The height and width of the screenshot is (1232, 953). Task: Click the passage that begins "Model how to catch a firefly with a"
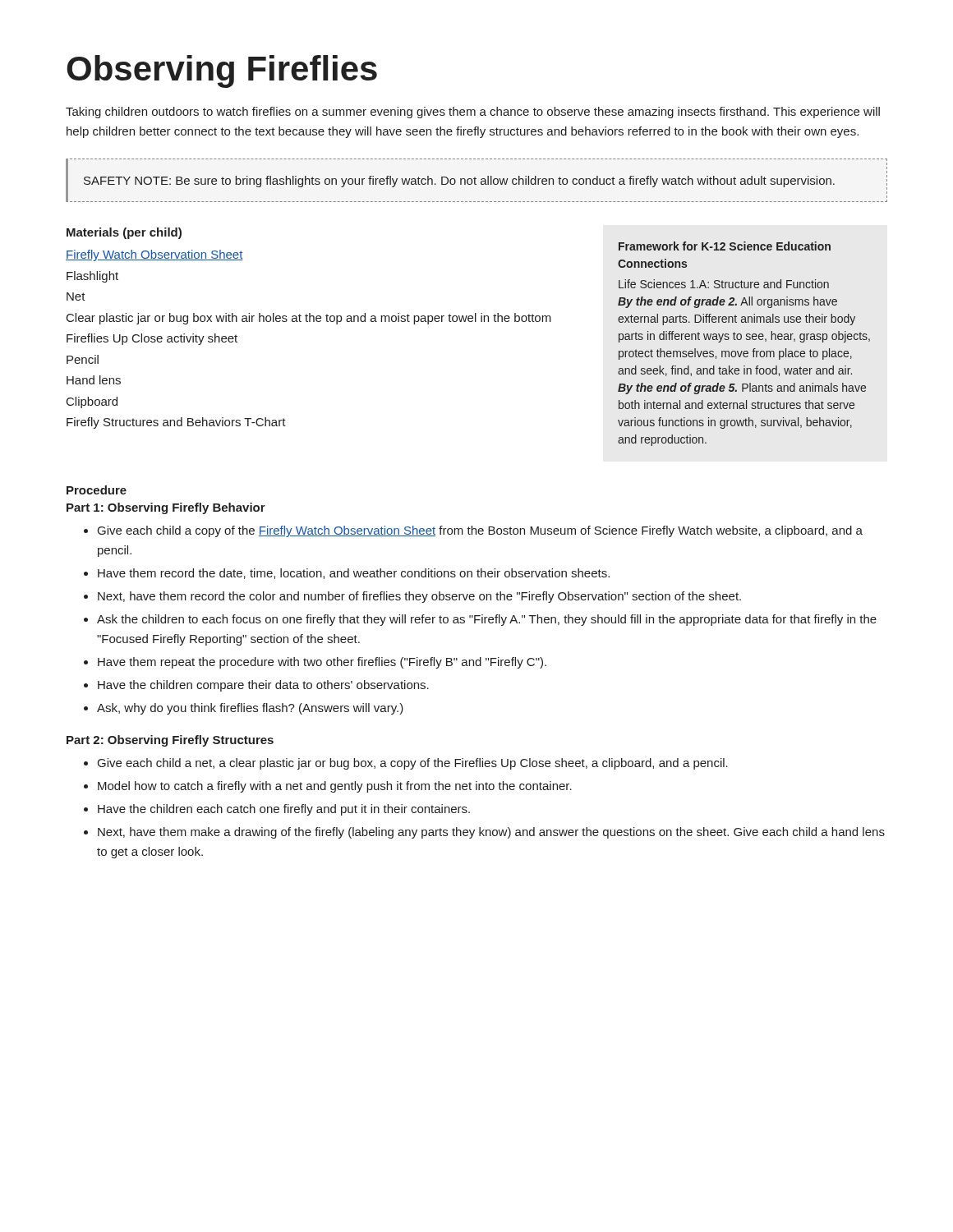pyautogui.click(x=335, y=786)
